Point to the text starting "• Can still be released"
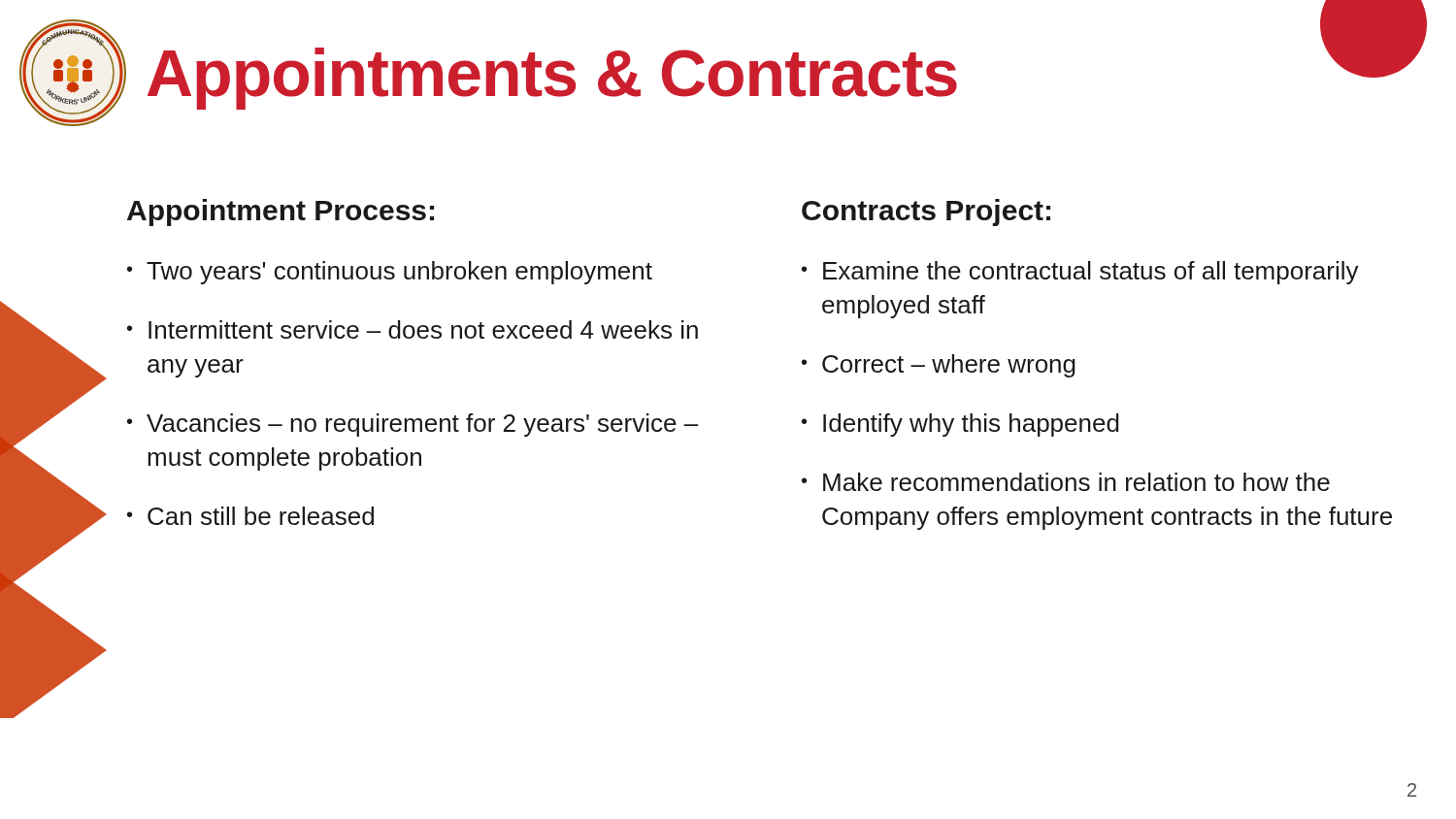Screen dimensions: 819x1456 coord(251,517)
